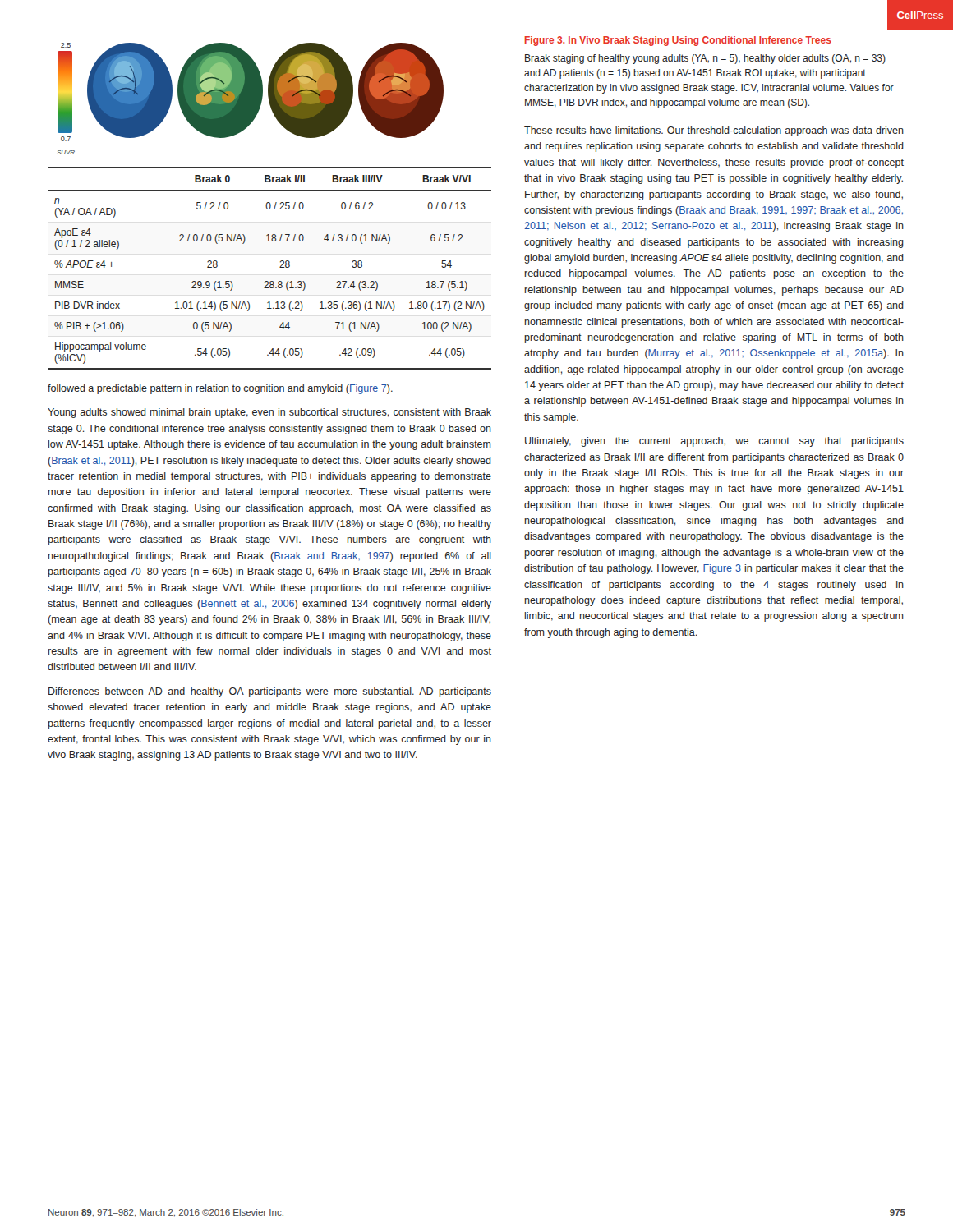
Task: Find the text block that says "Young adults showed"
Action: pos(269,540)
